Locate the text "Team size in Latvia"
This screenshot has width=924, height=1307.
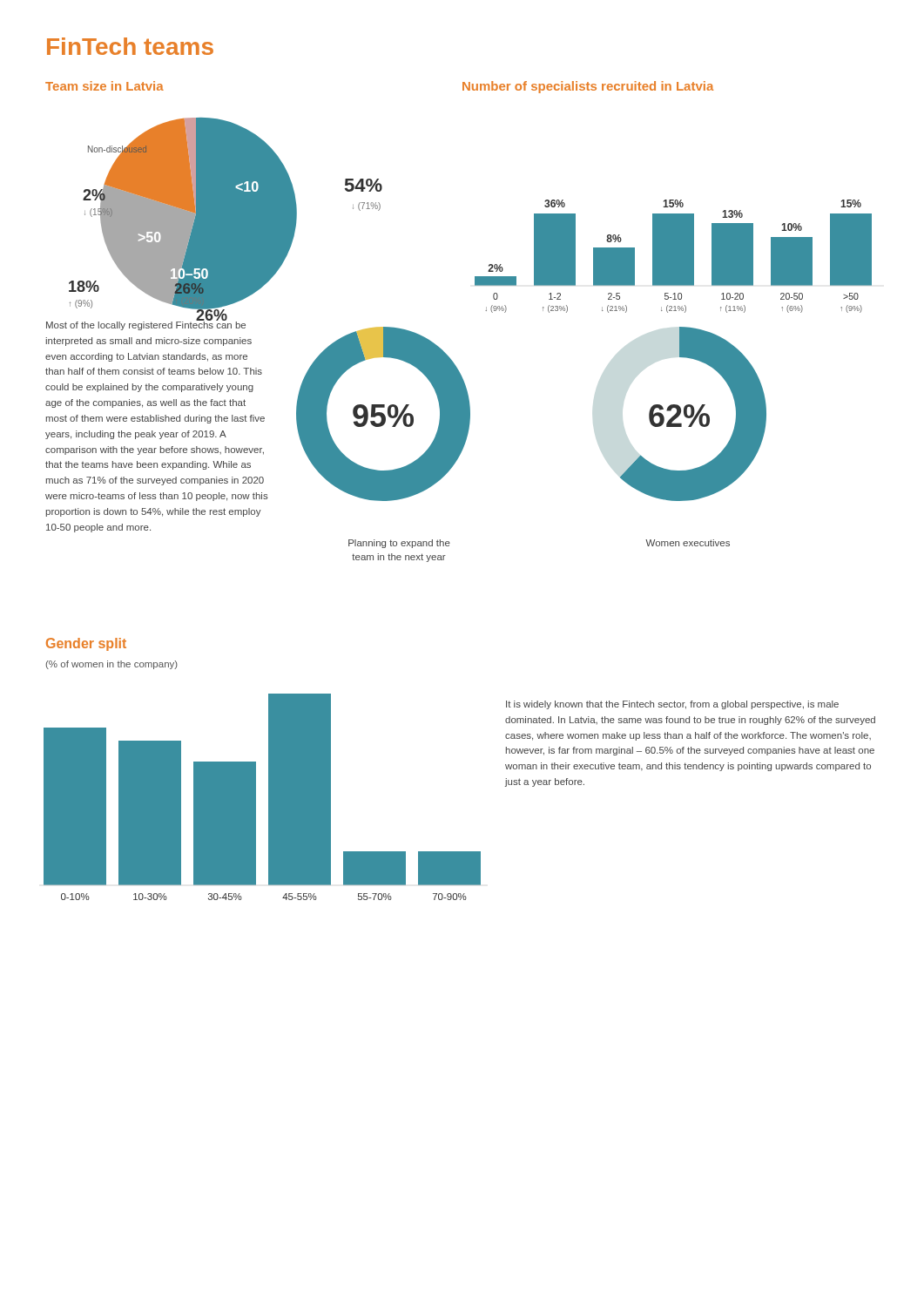tap(104, 86)
